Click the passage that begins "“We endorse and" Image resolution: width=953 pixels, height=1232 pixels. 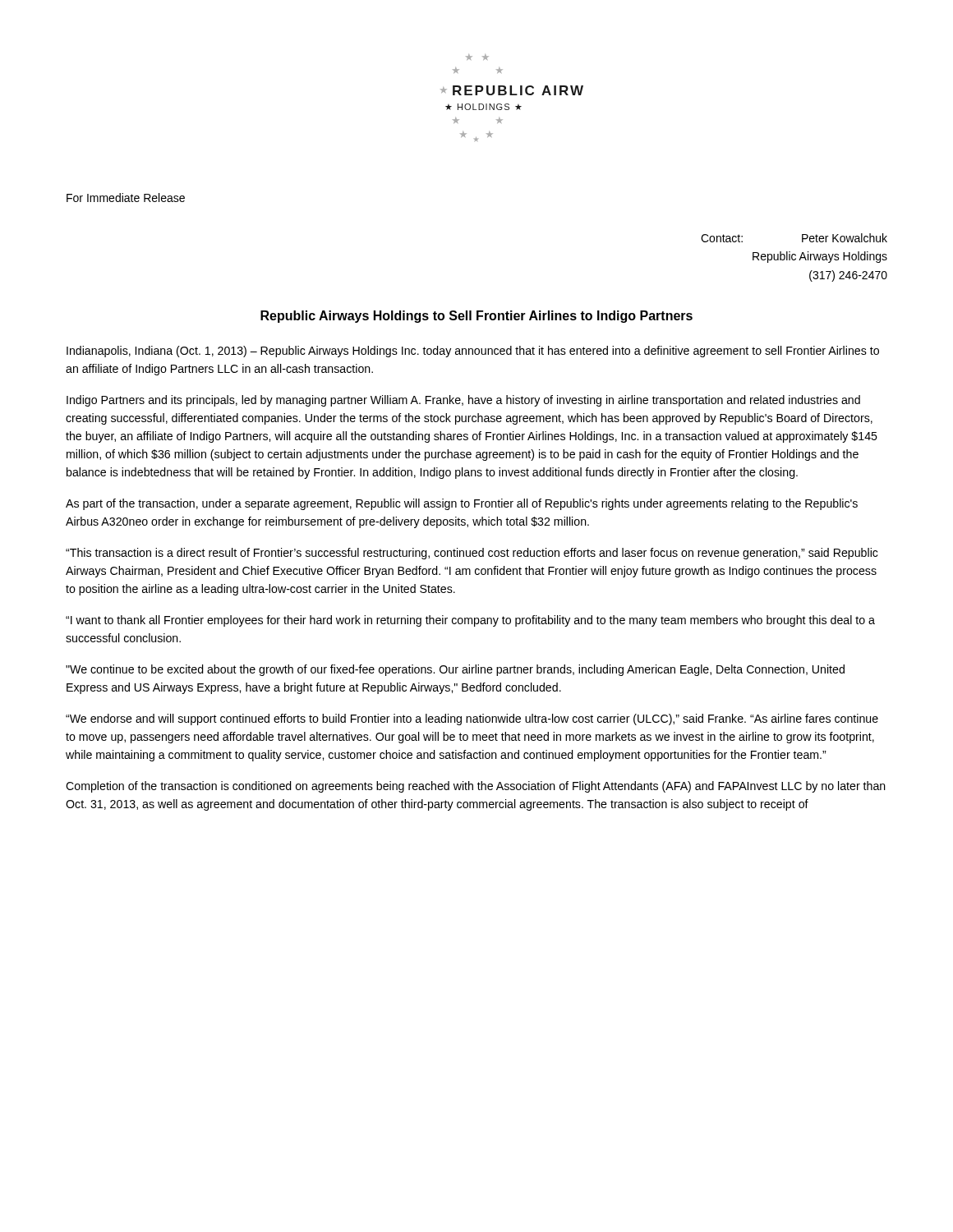coord(472,737)
